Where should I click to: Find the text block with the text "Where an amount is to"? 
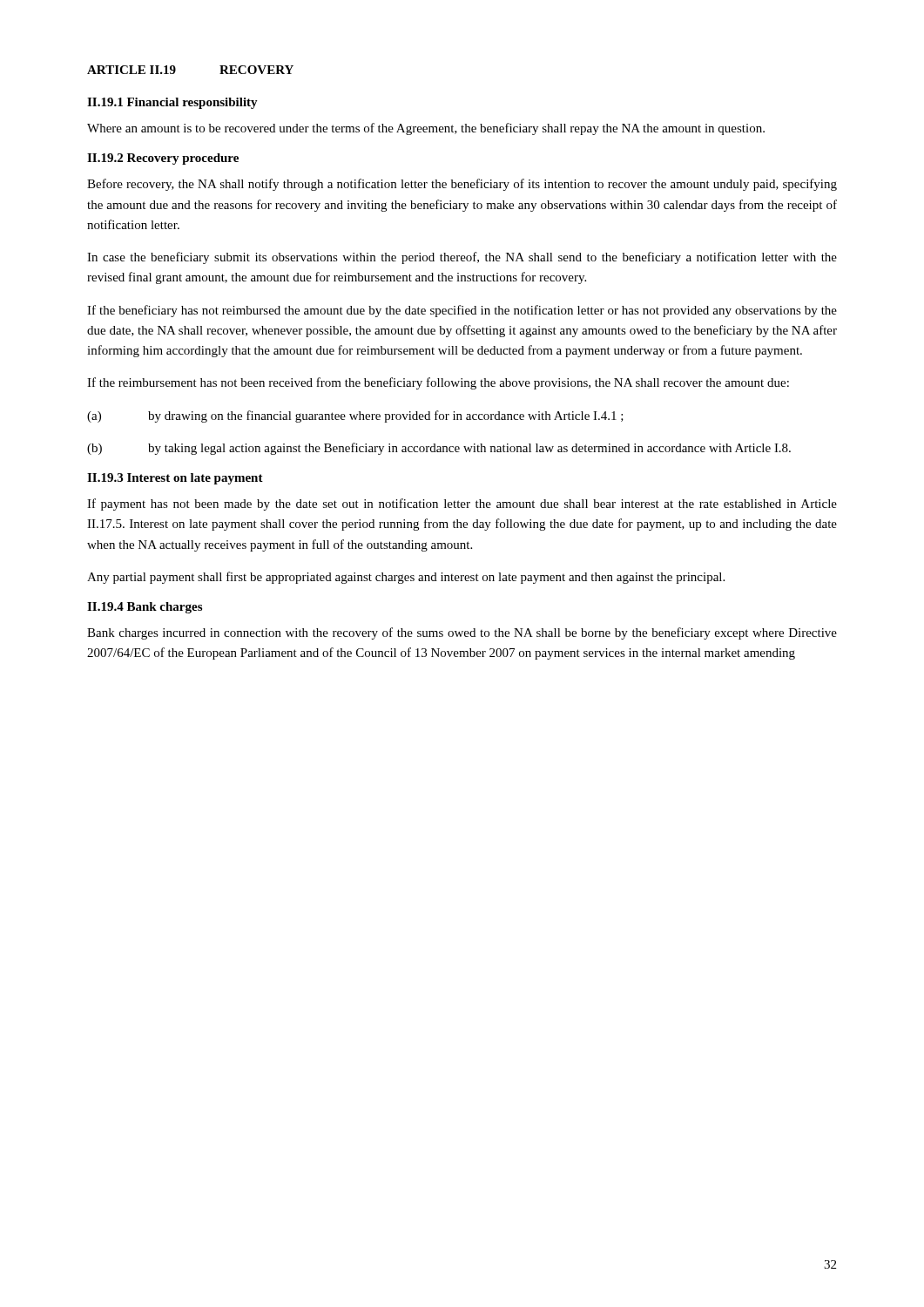point(426,128)
